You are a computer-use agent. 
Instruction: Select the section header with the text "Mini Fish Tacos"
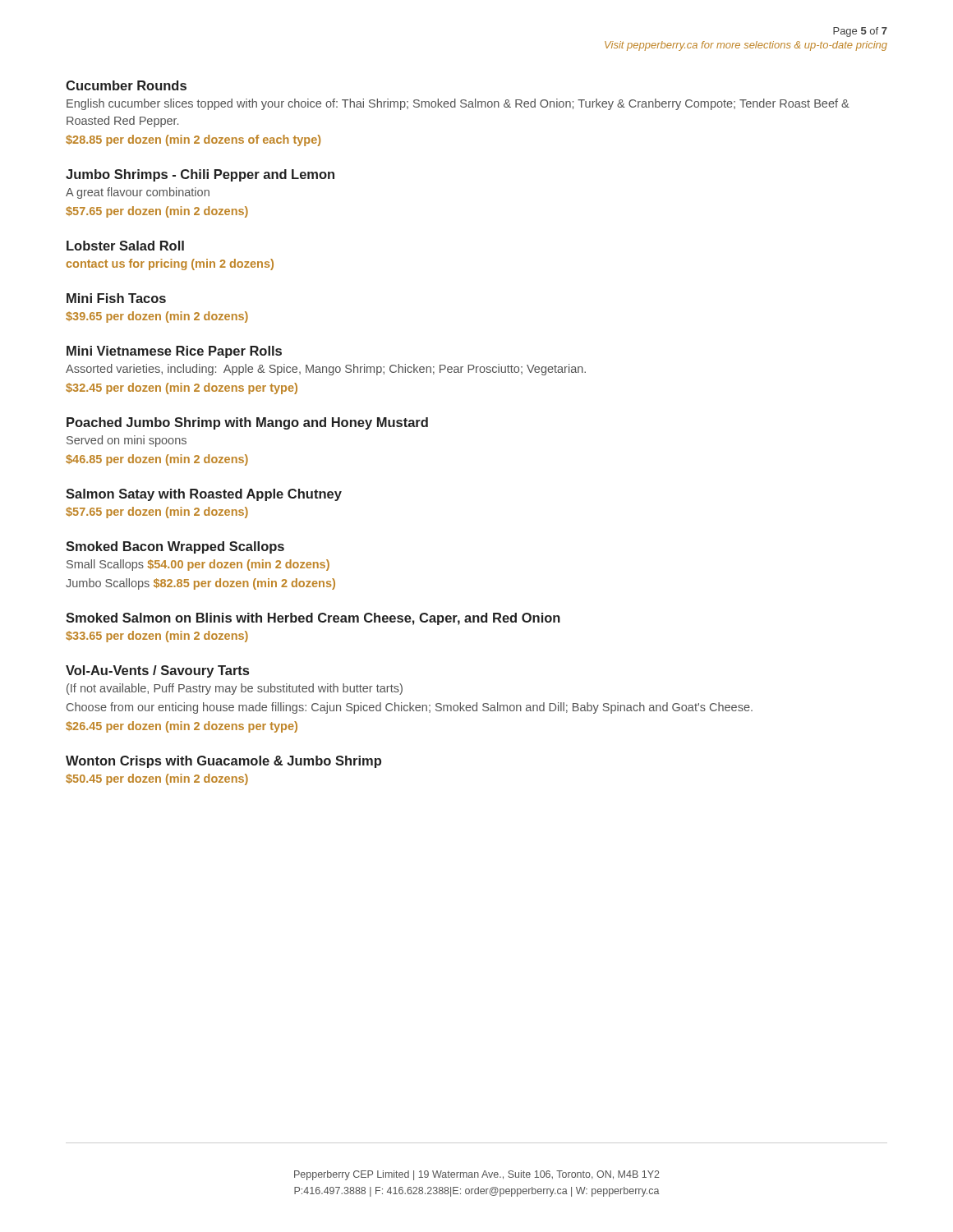[x=116, y=298]
